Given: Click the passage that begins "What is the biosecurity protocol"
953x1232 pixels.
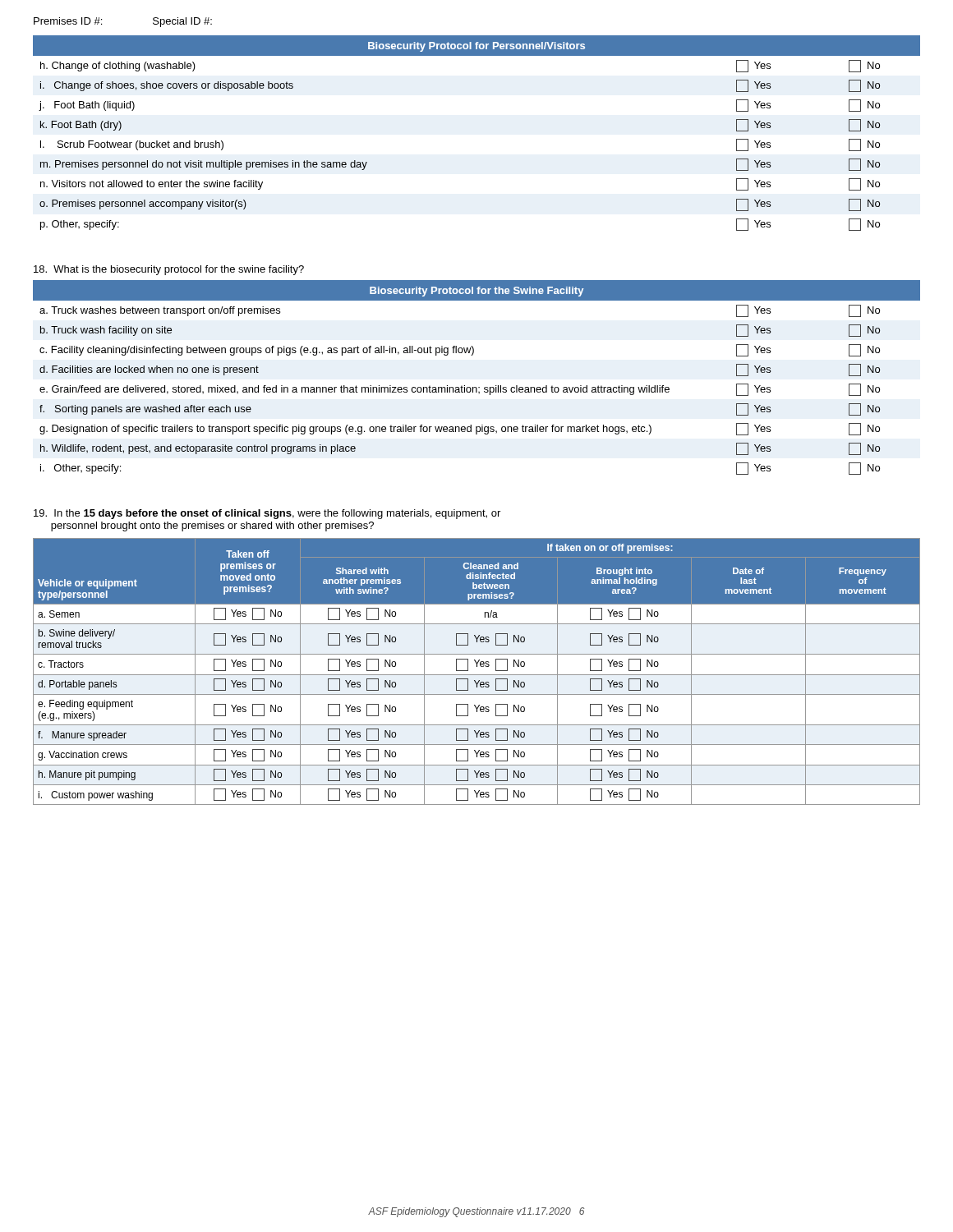Looking at the screenshot, I should coord(169,269).
